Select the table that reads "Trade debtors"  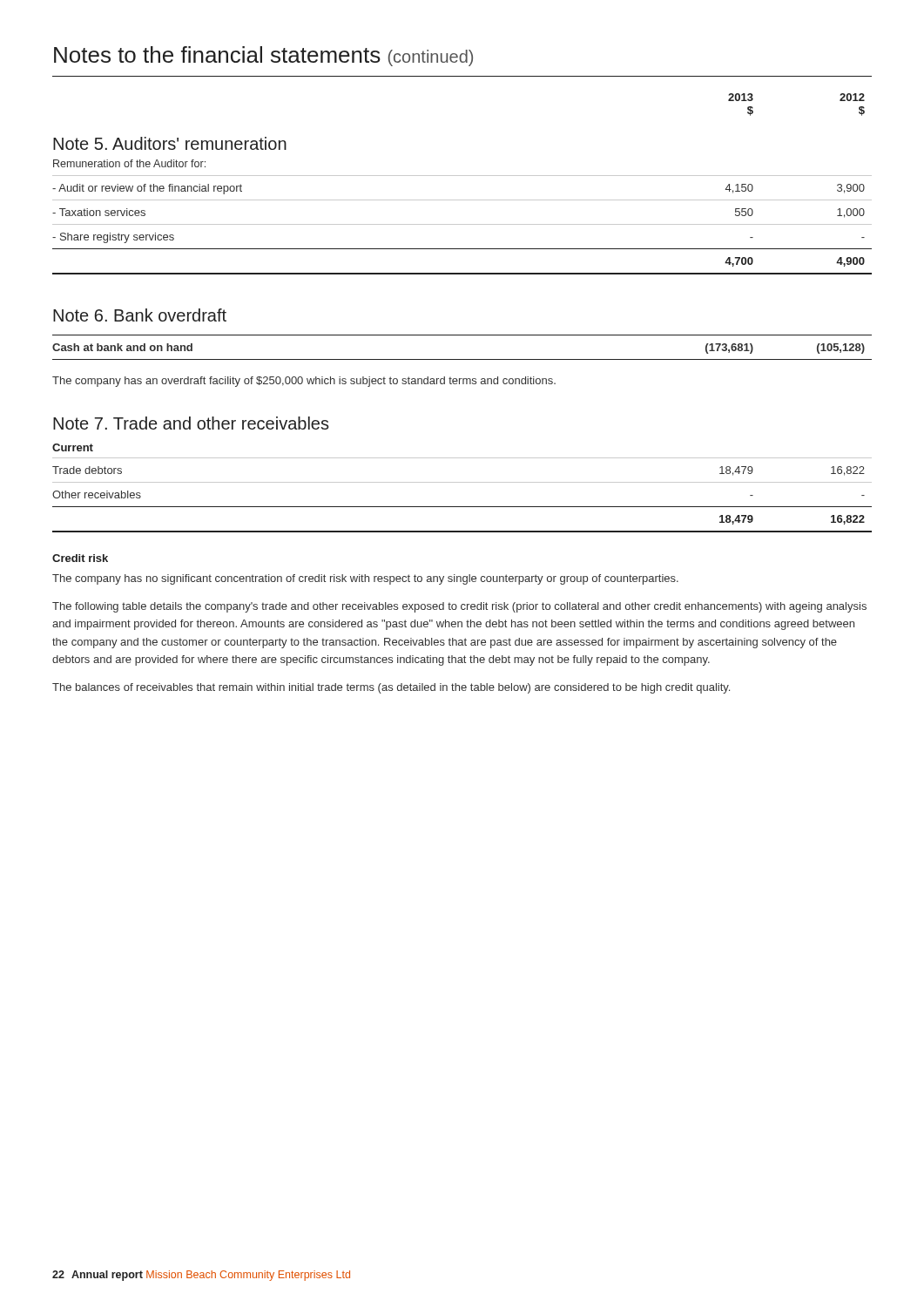pos(462,495)
